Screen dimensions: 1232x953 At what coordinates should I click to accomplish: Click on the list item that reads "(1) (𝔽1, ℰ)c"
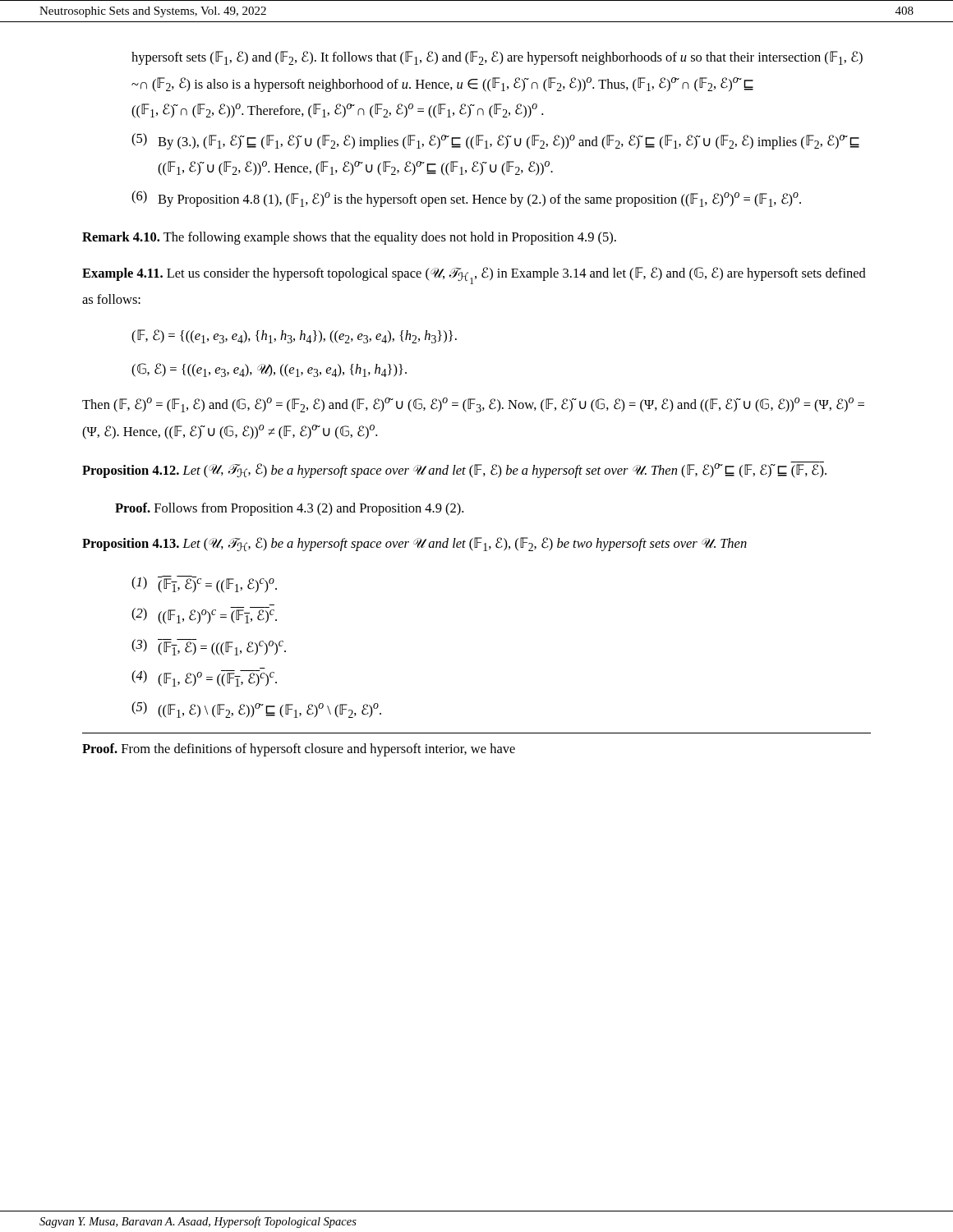(204, 584)
